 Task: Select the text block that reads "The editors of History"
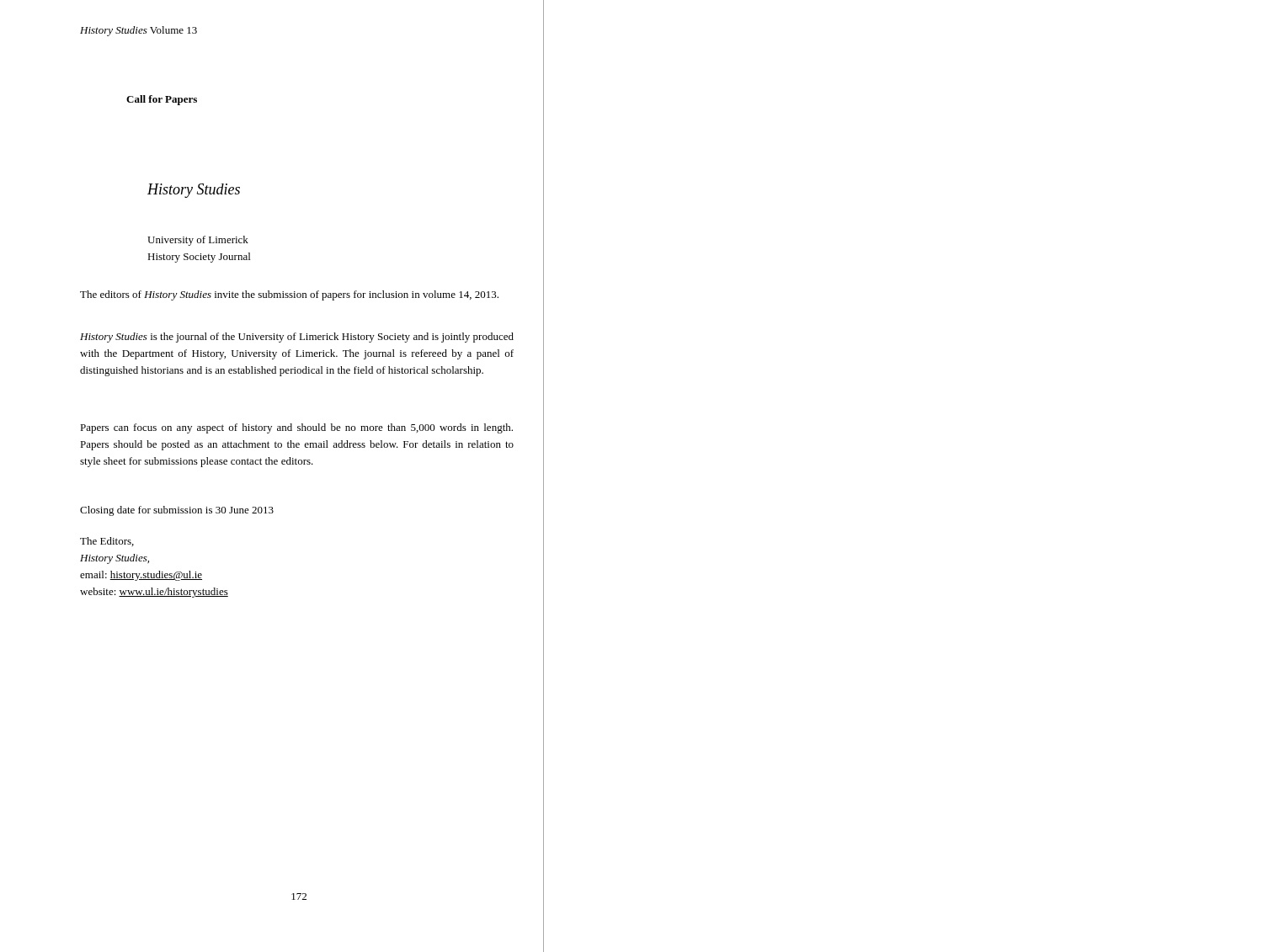coord(290,294)
